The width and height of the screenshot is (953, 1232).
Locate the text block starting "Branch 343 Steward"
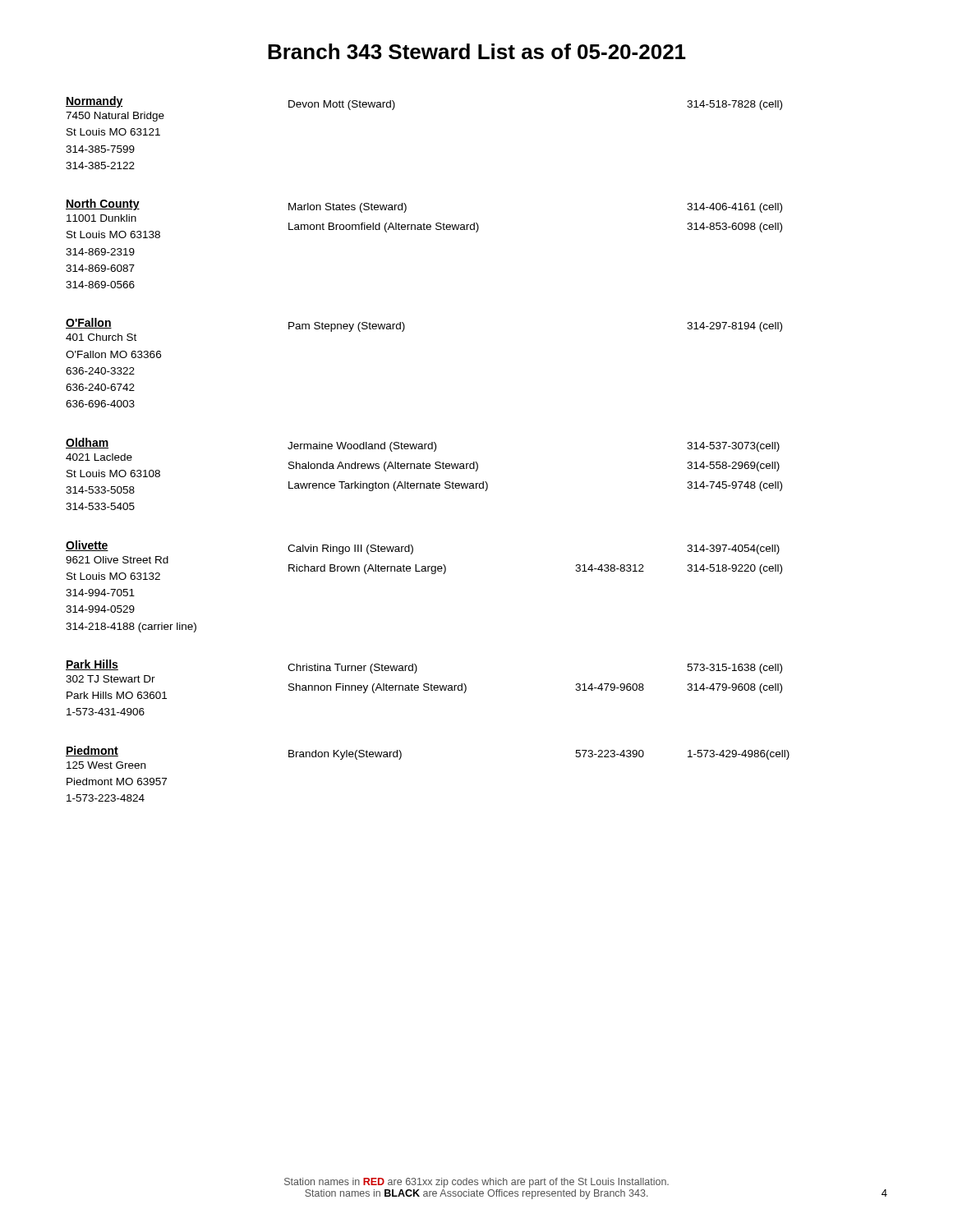click(476, 52)
